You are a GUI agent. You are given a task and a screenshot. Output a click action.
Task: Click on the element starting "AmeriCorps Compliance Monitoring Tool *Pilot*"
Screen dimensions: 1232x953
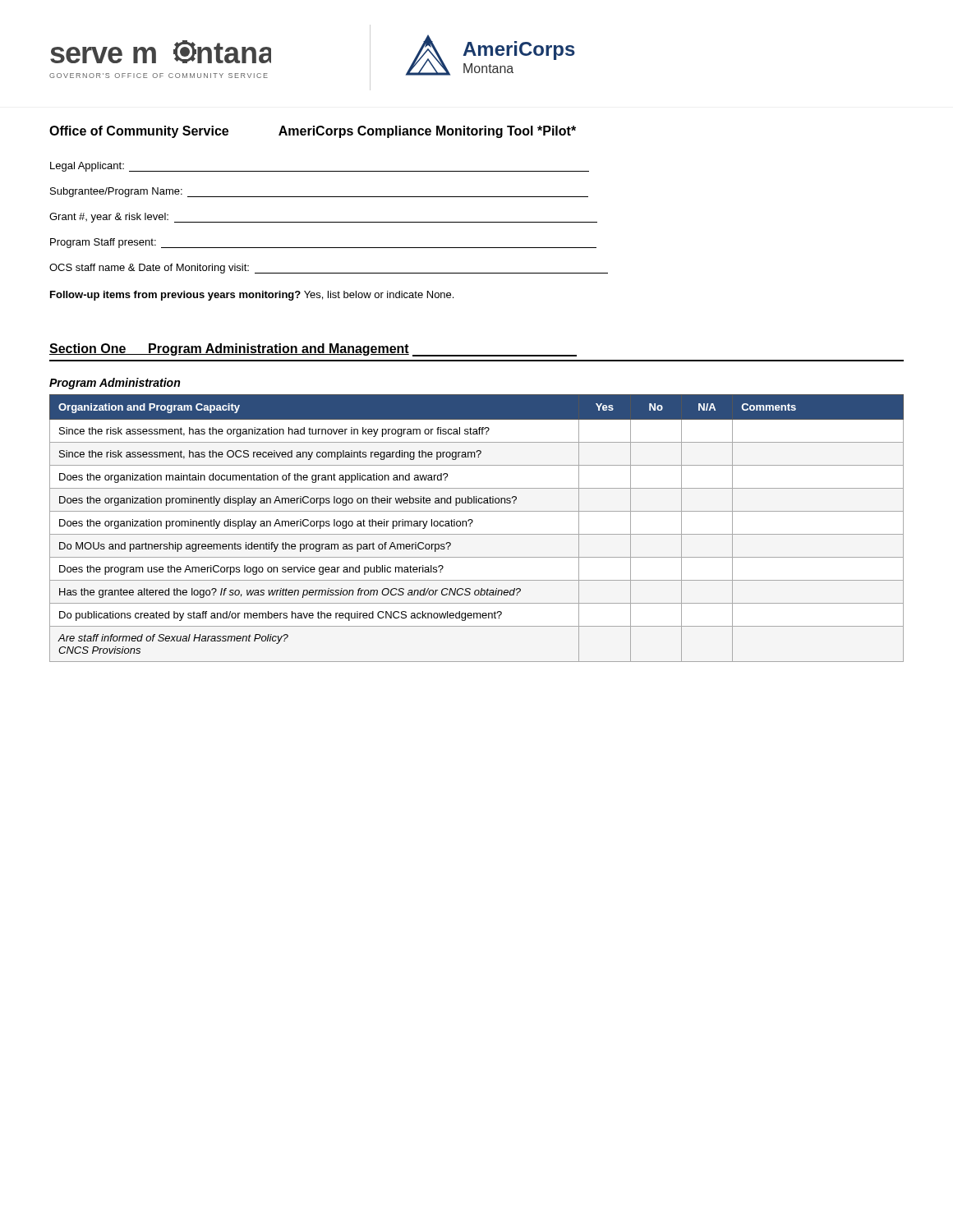pos(427,131)
